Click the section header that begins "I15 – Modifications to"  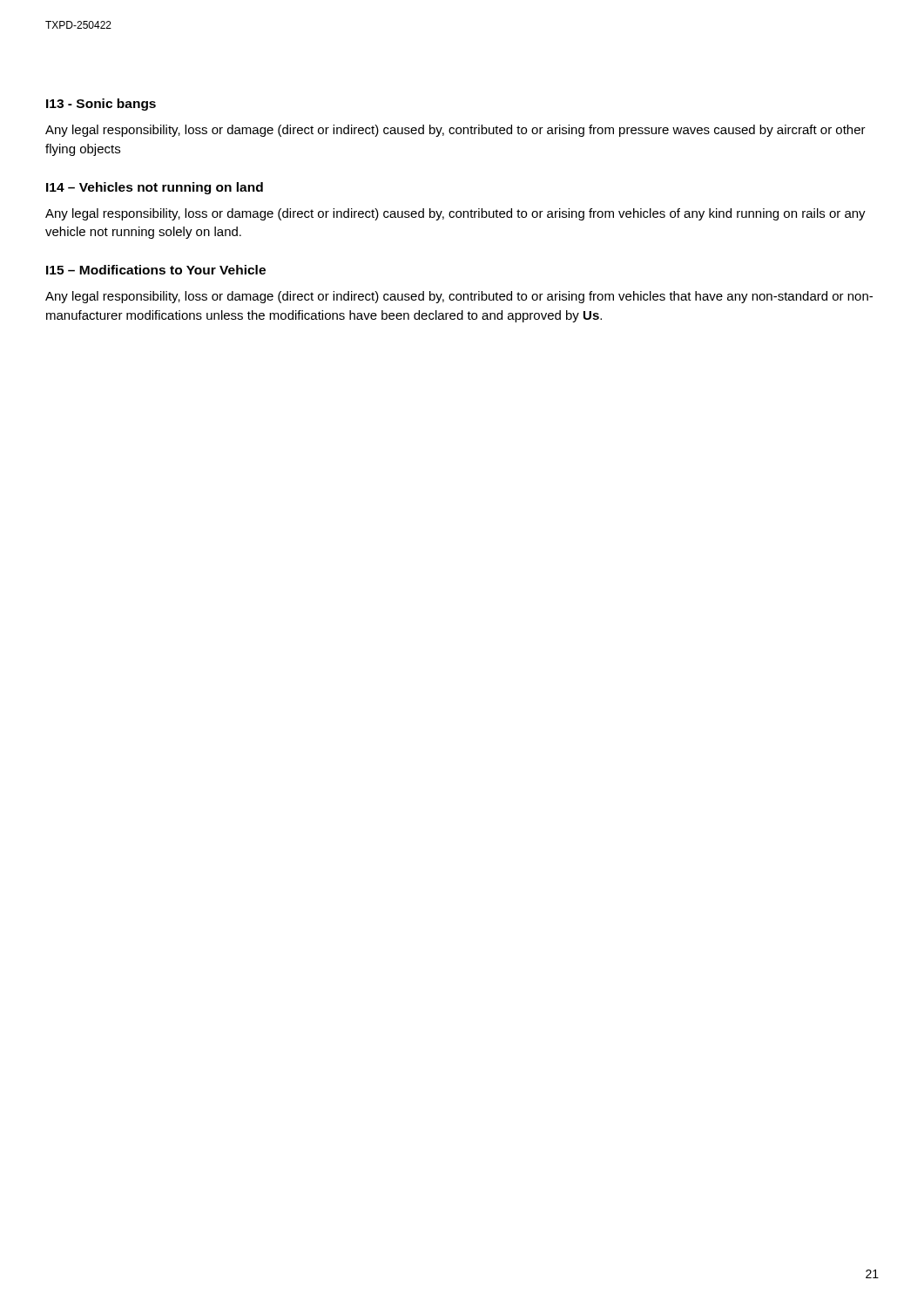156,270
